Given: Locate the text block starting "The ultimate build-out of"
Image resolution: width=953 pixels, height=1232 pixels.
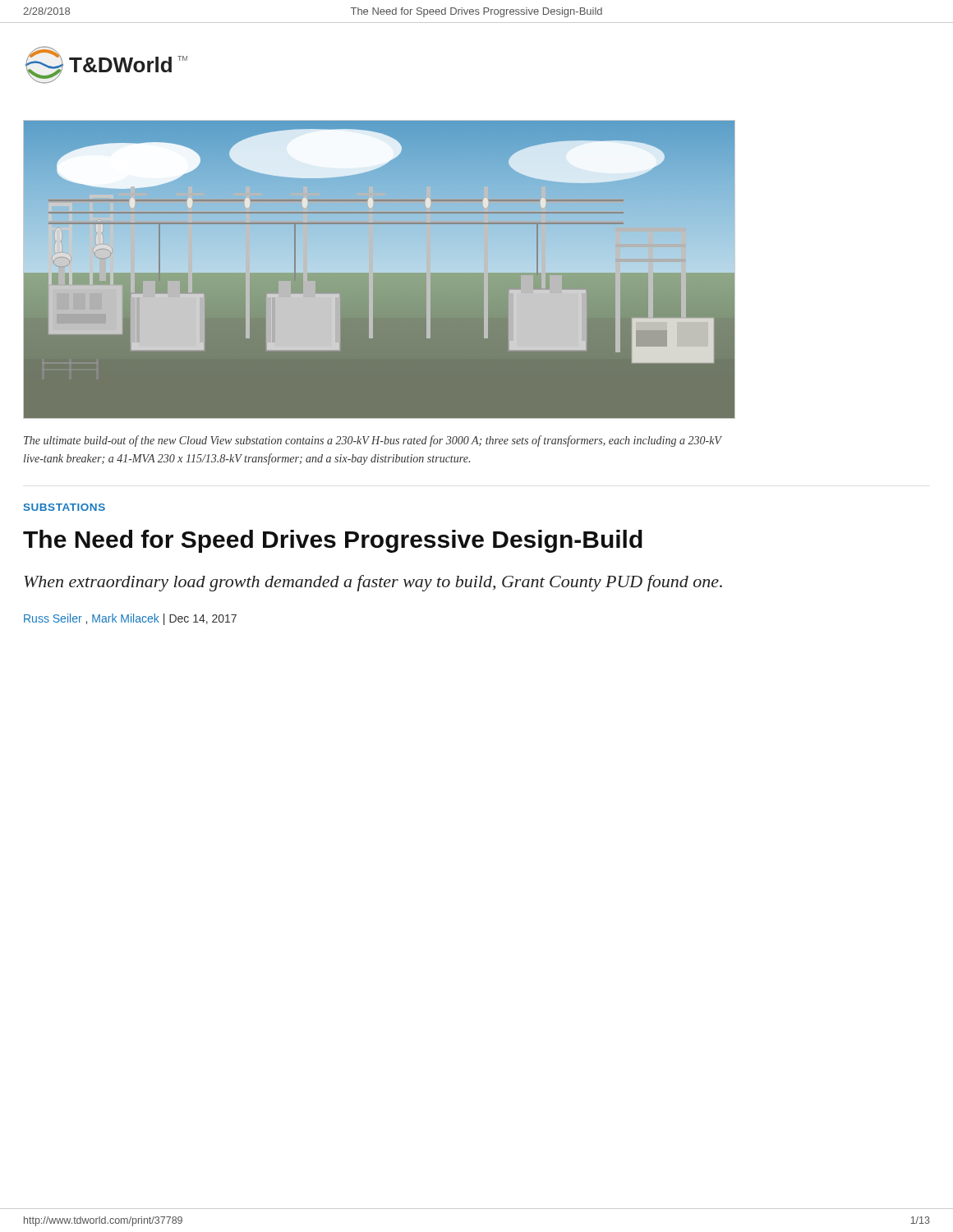Looking at the screenshot, I should [x=372, y=450].
